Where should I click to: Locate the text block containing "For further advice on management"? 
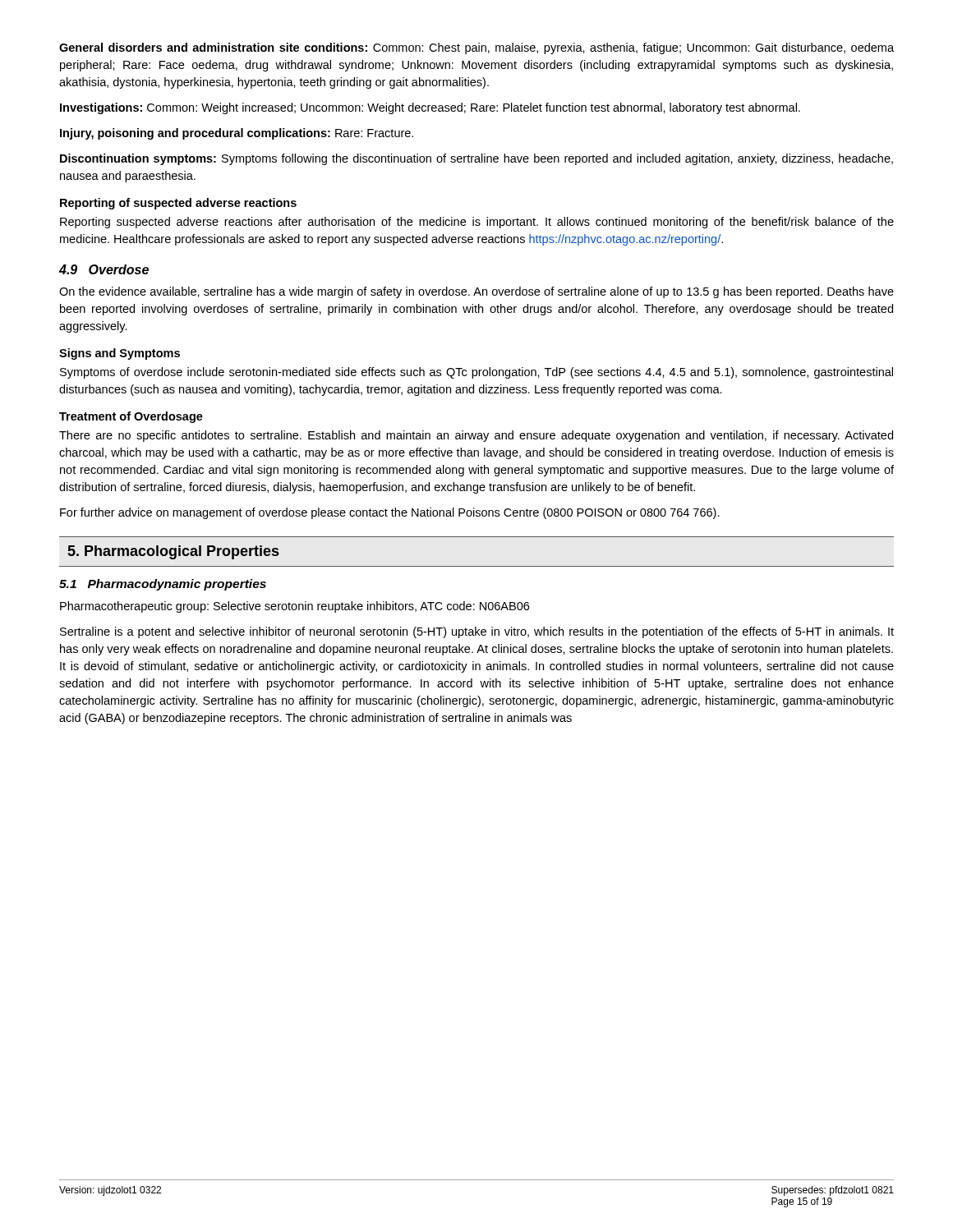pyautogui.click(x=390, y=513)
